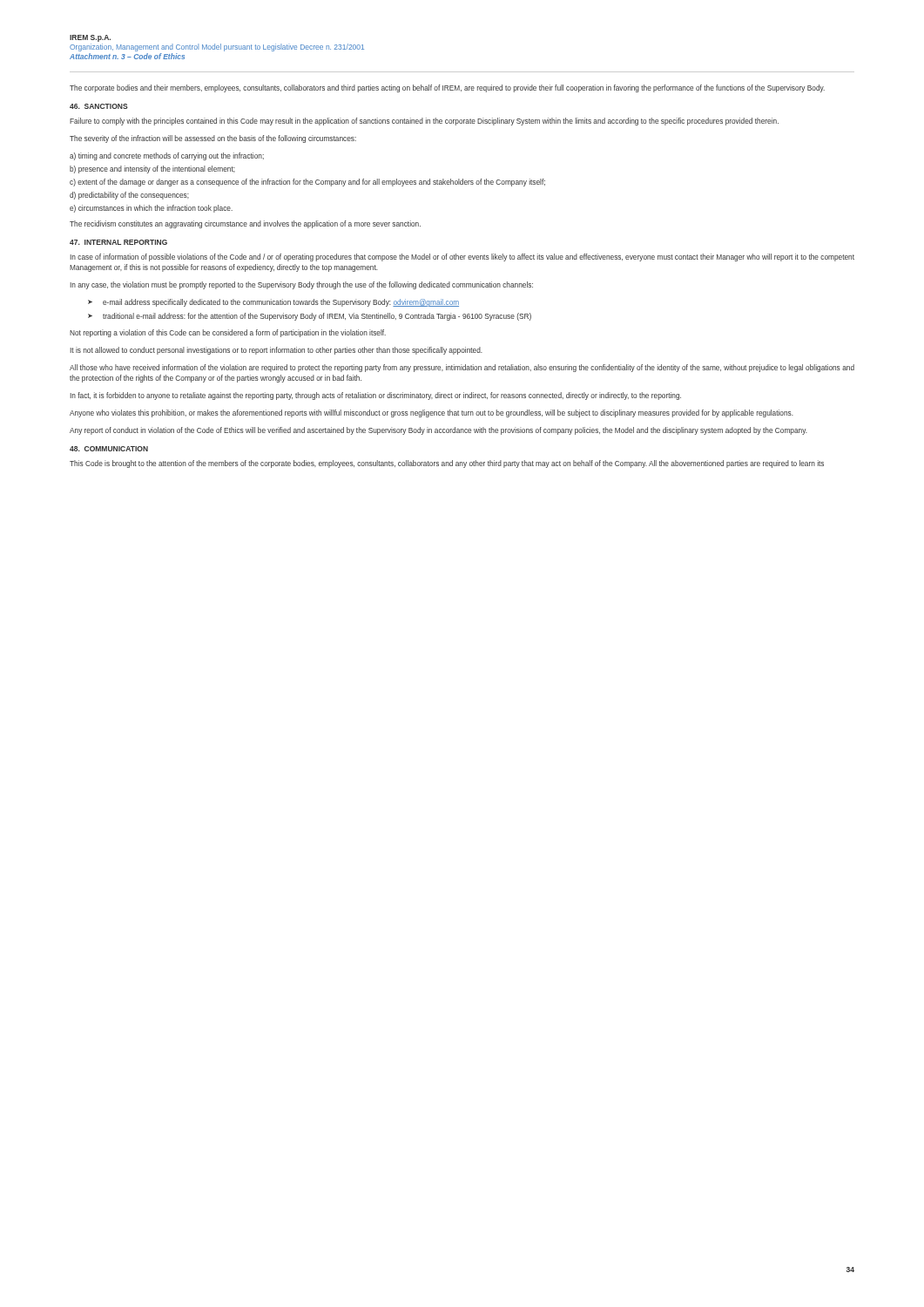Locate the region starting "c) extent of the damage"
The image size is (924, 1307).
tap(308, 182)
